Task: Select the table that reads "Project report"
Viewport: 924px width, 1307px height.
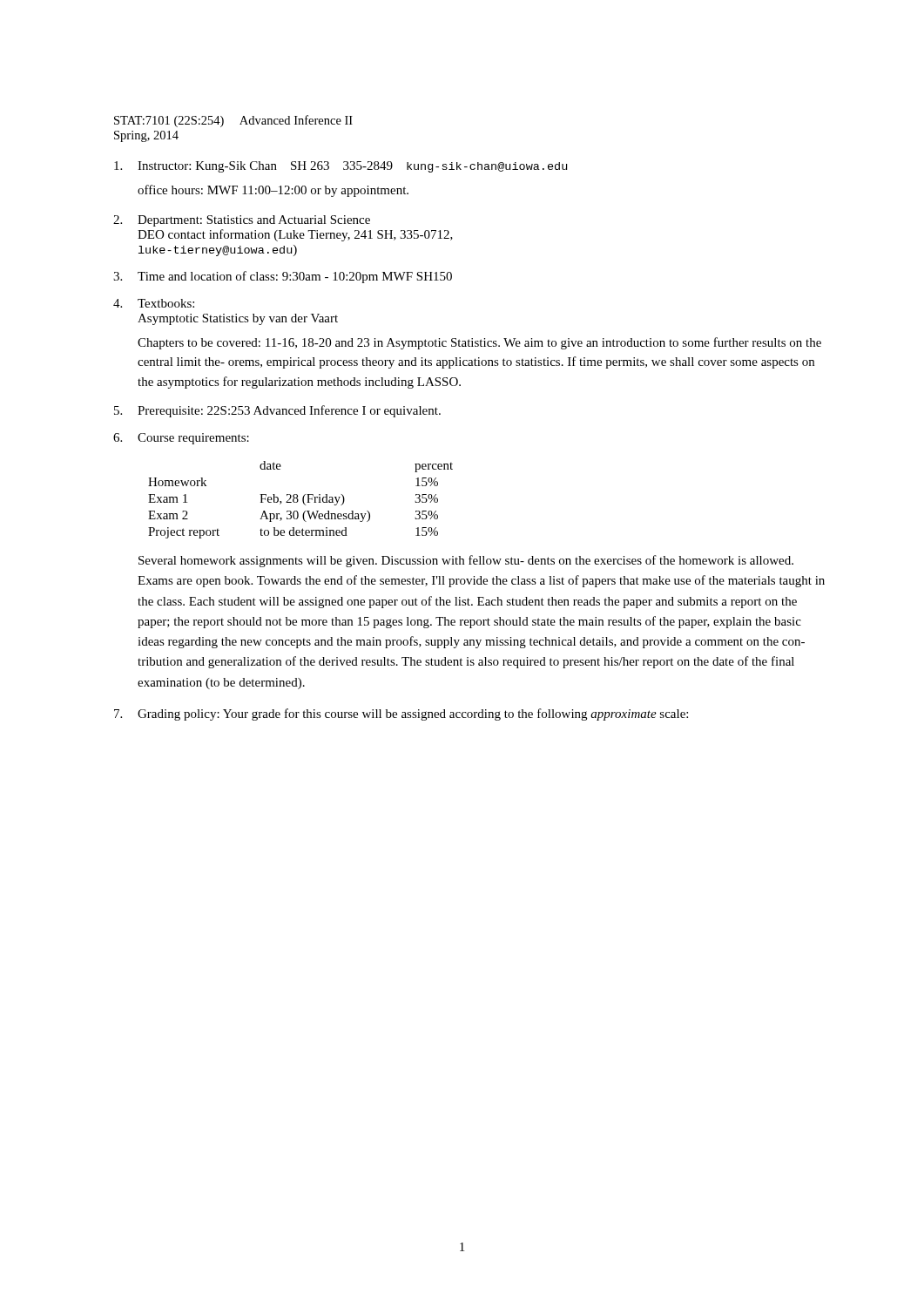Action: (470, 499)
